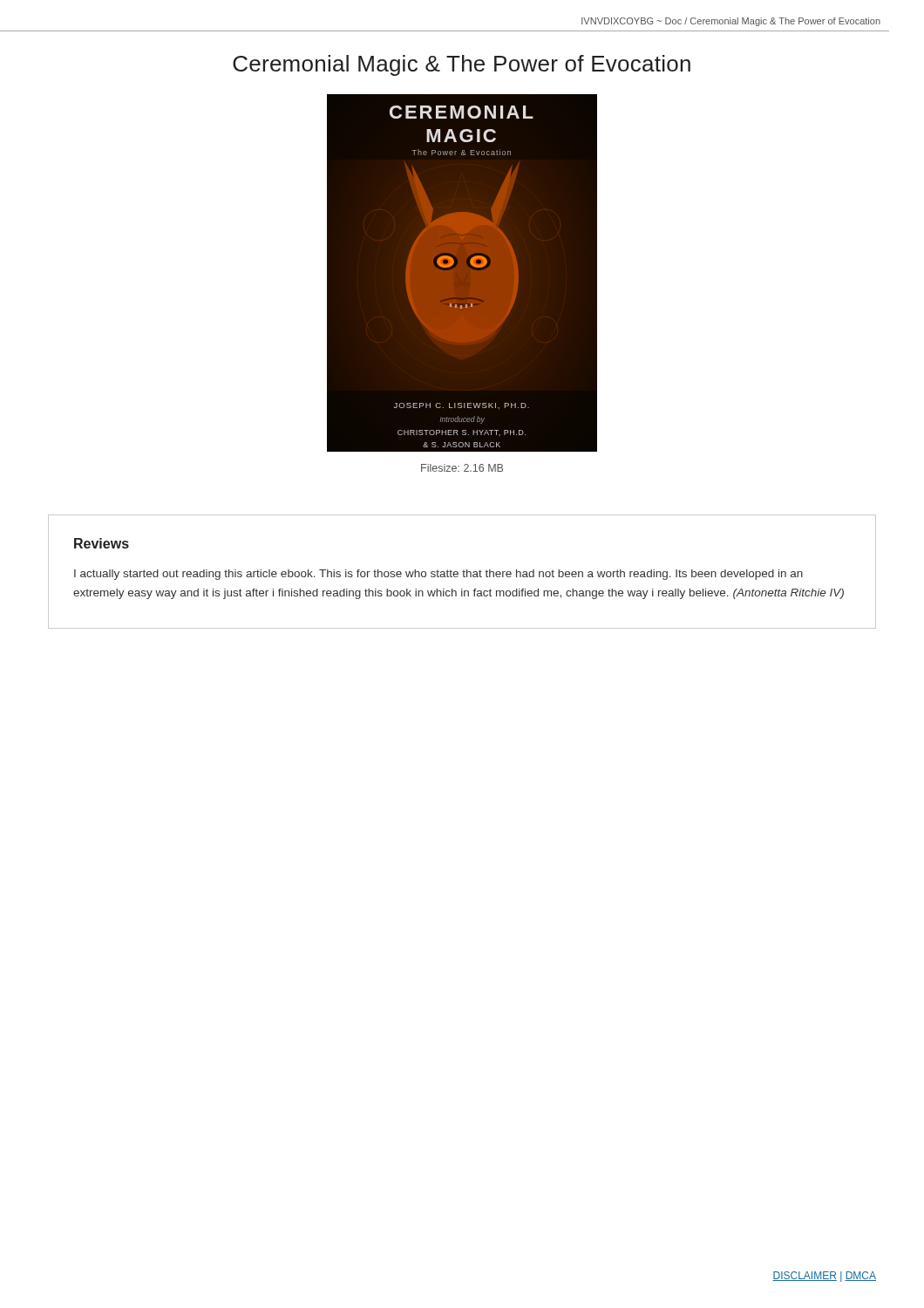The height and width of the screenshot is (1308, 924).
Task: Find the text block that says "I actually started out reading this article"
Action: [459, 583]
